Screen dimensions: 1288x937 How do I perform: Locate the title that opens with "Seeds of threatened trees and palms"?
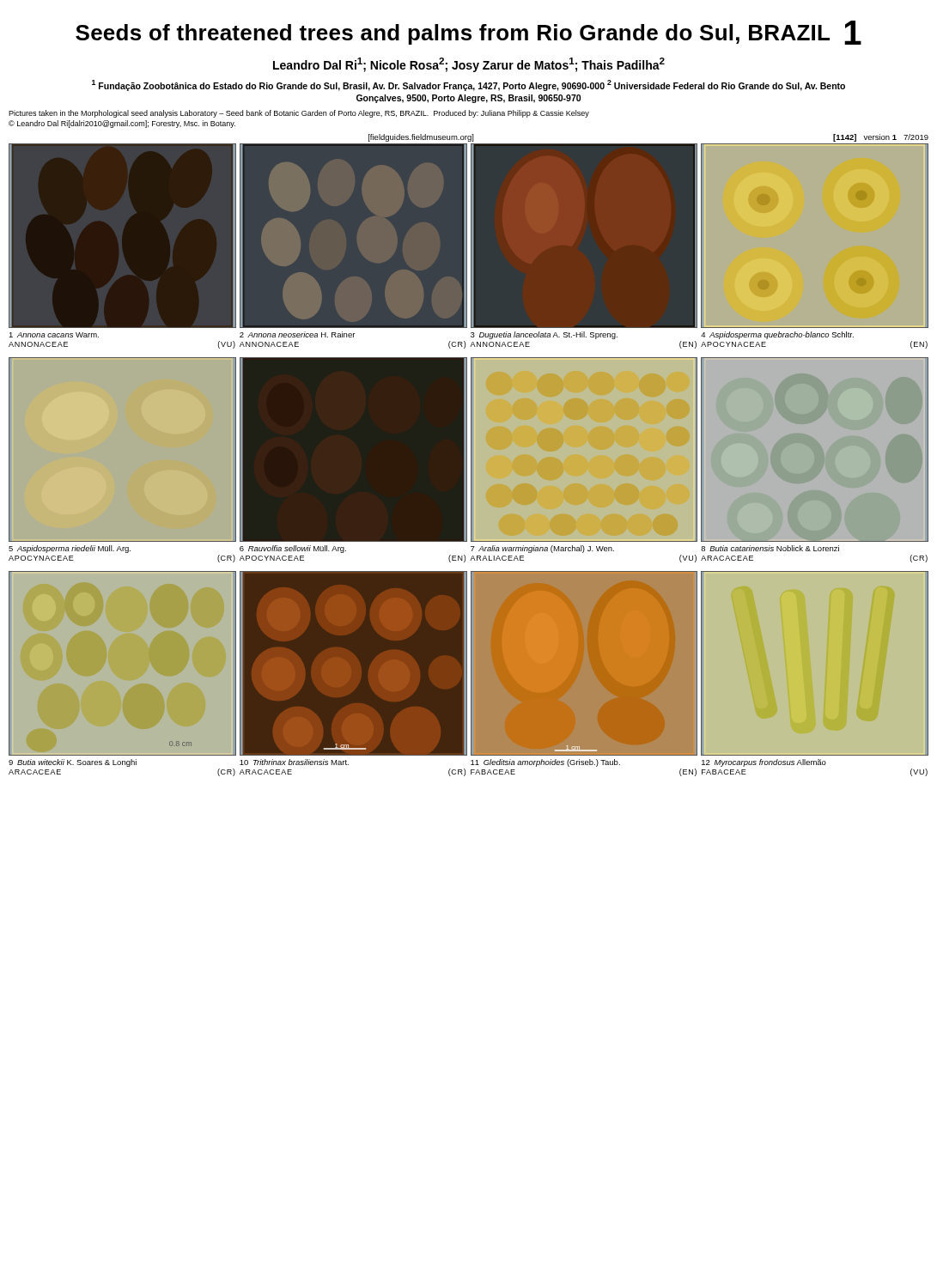tap(468, 26)
